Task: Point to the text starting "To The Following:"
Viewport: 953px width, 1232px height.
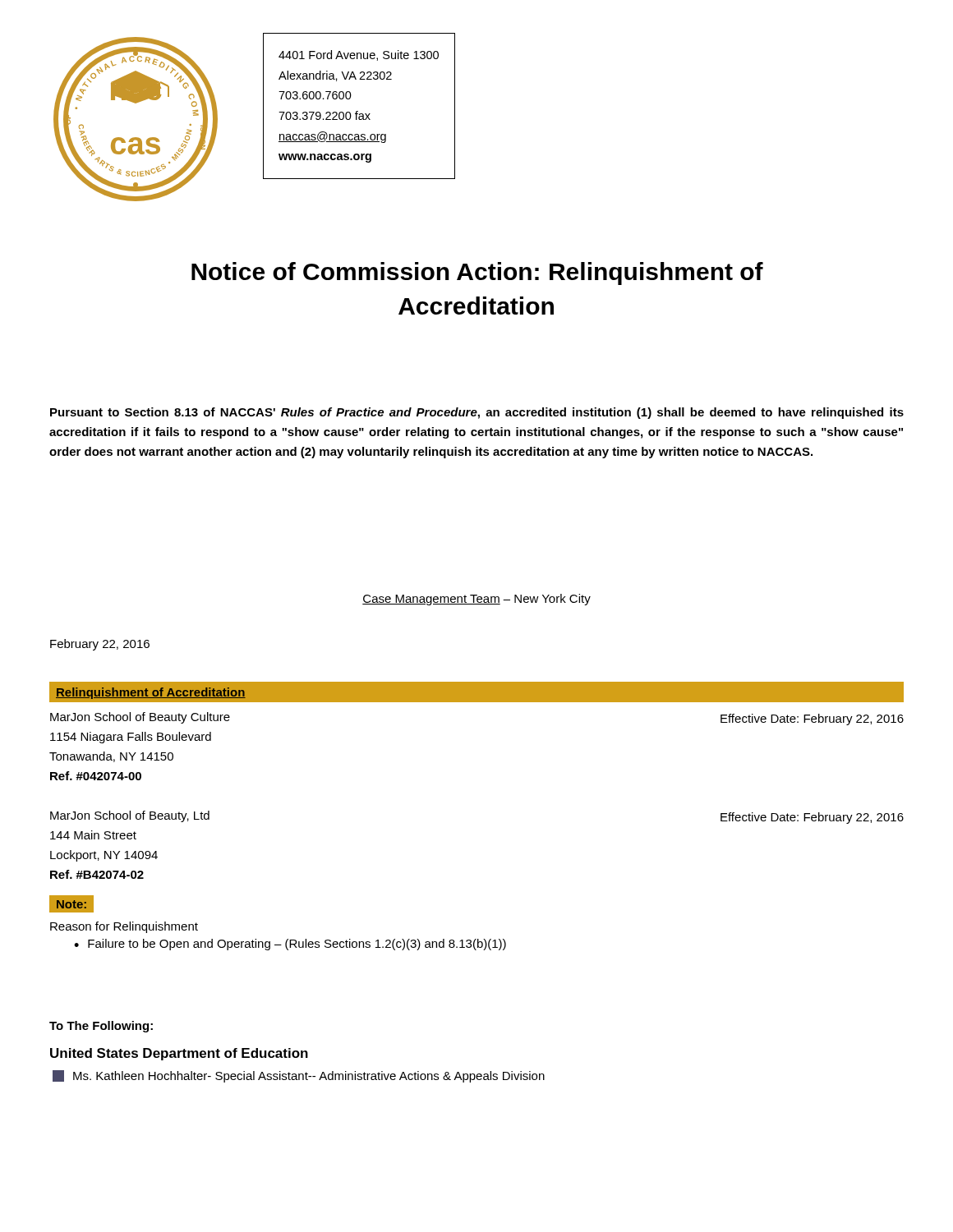Action: point(102,1025)
